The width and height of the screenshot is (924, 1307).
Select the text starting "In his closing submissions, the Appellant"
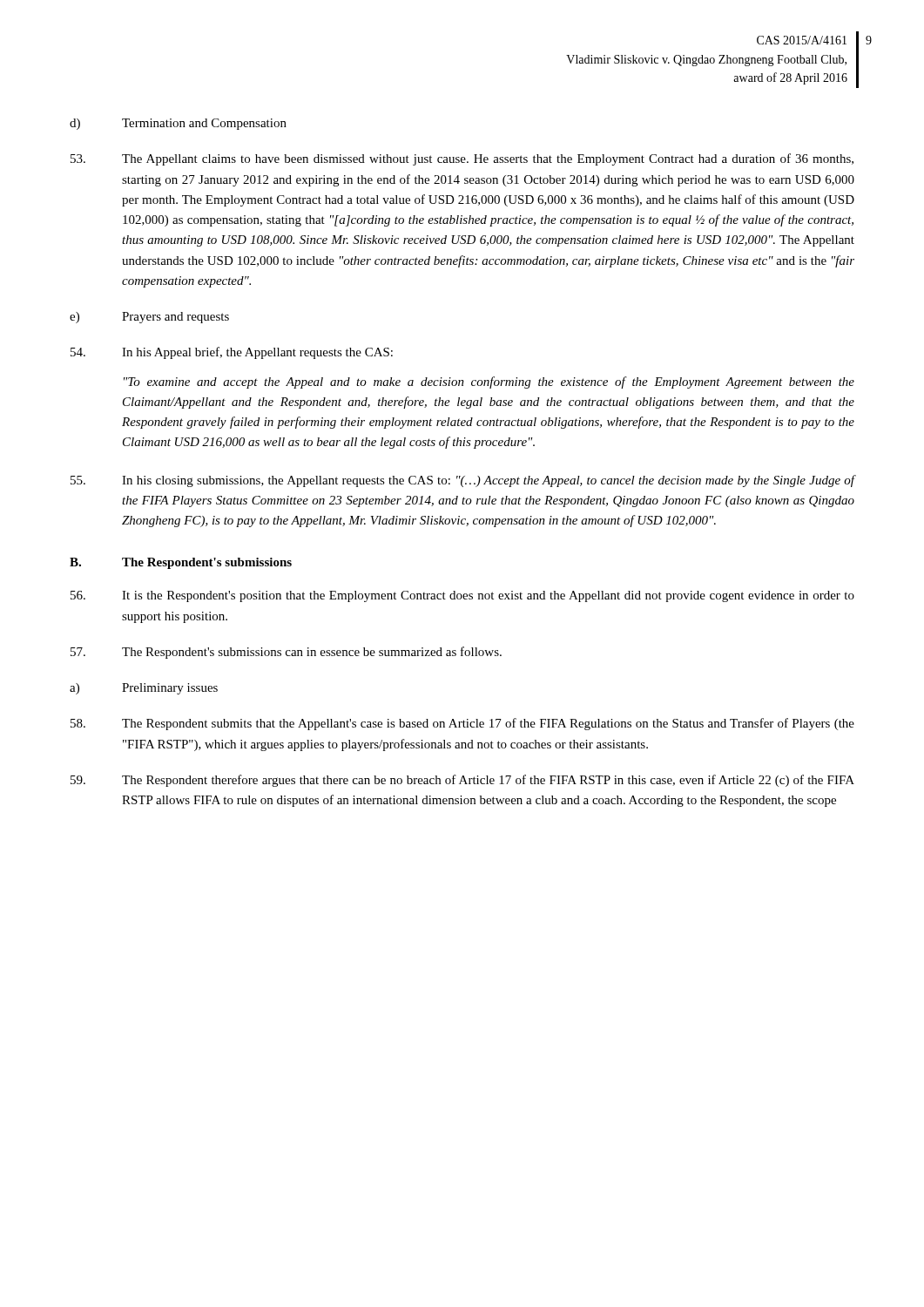[x=462, y=501]
